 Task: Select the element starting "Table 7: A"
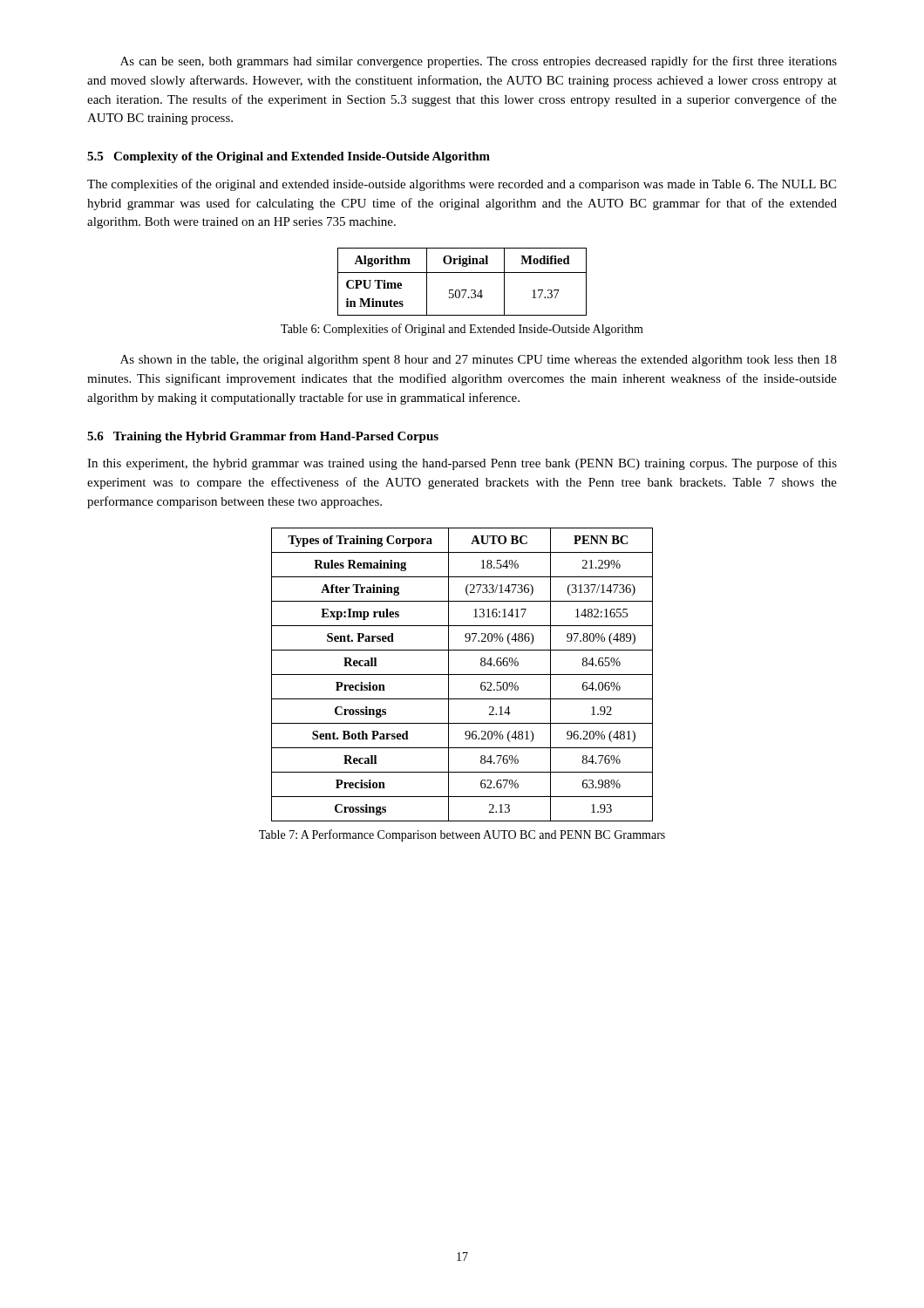click(x=462, y=835)
